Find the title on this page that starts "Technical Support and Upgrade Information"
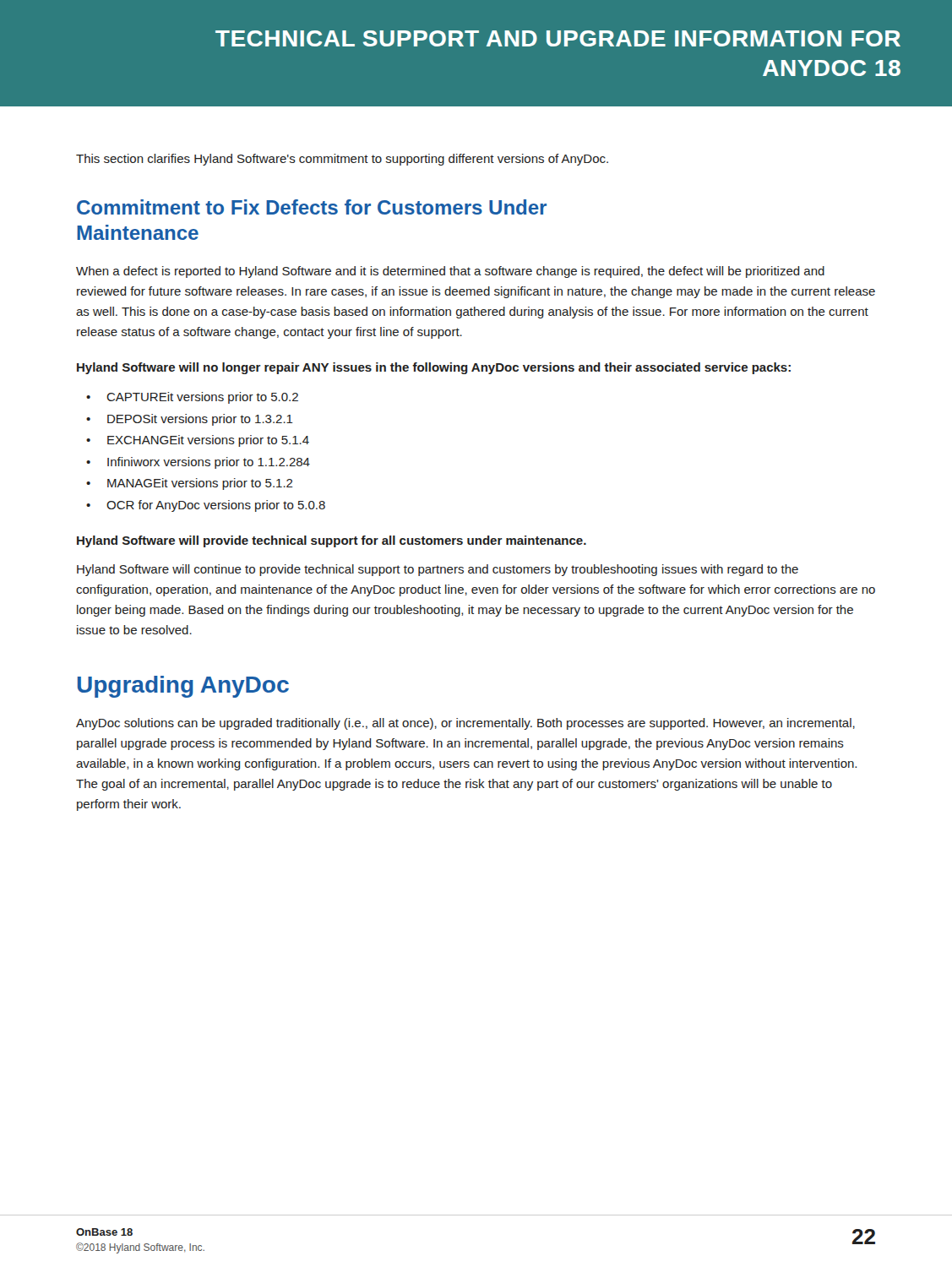 pyautogui.click(x=476, y=53)
